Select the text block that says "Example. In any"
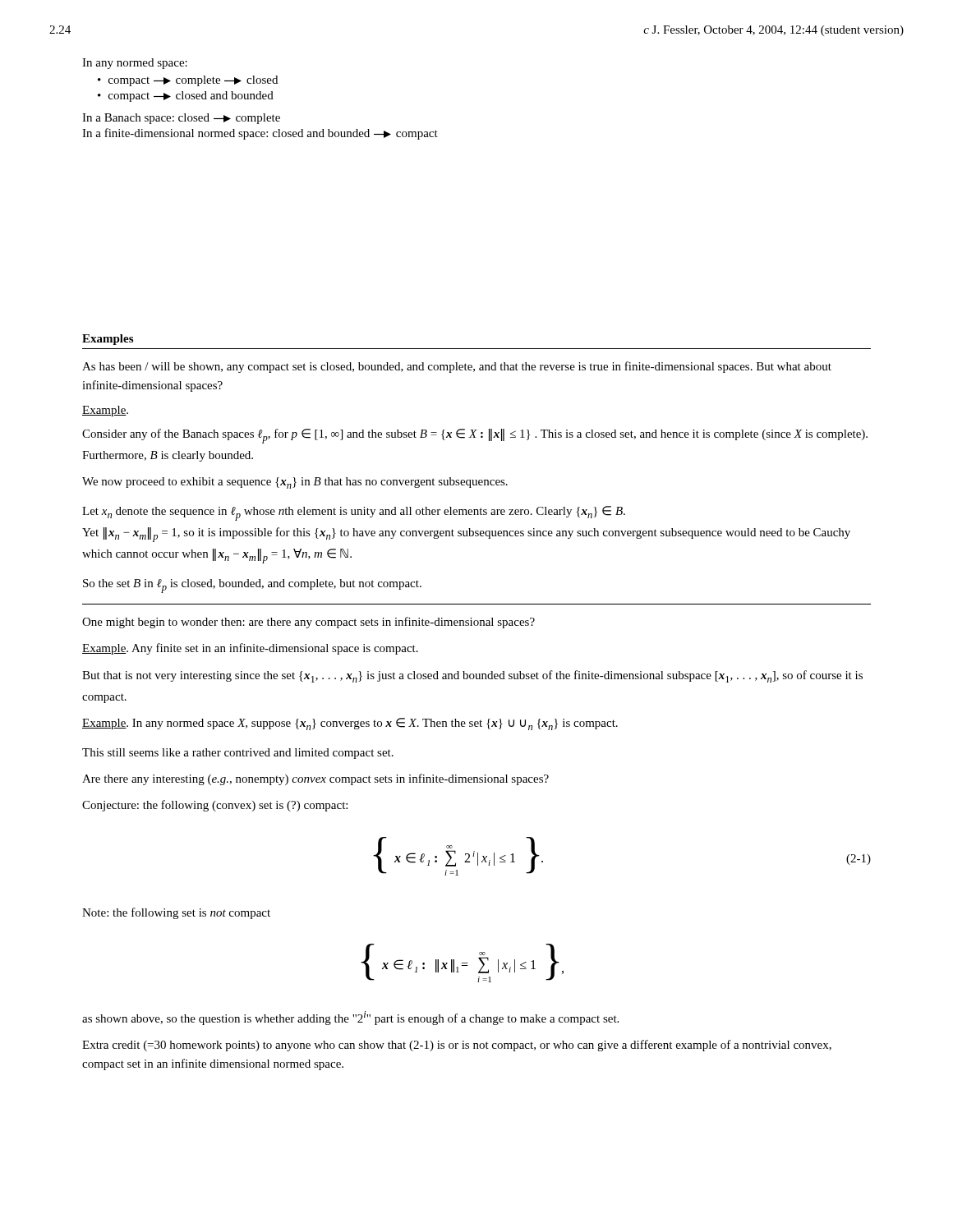 [x=350, y=725]
